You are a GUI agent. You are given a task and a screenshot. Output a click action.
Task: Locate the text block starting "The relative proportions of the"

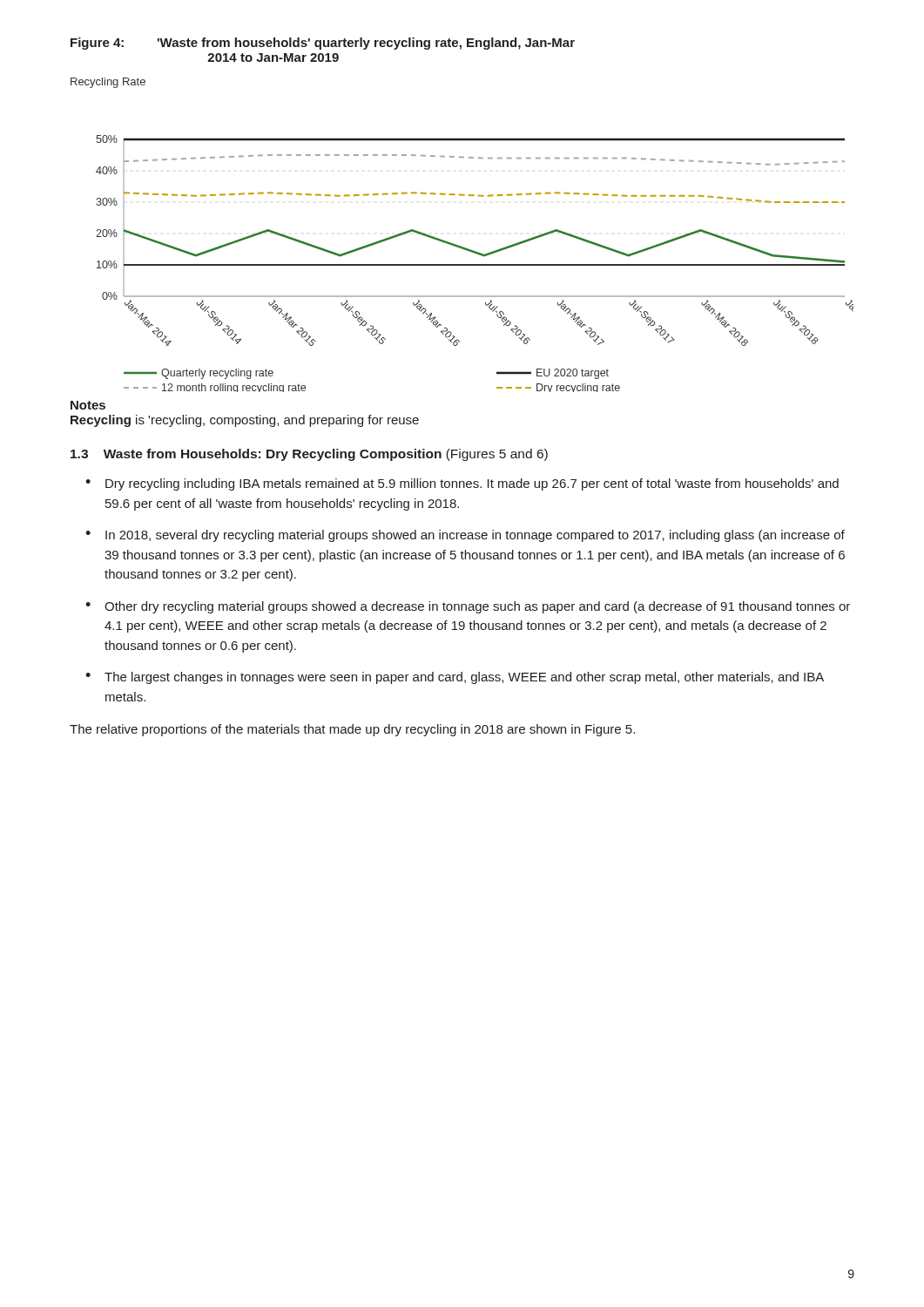pyautogui.click(x=353, y=729)
